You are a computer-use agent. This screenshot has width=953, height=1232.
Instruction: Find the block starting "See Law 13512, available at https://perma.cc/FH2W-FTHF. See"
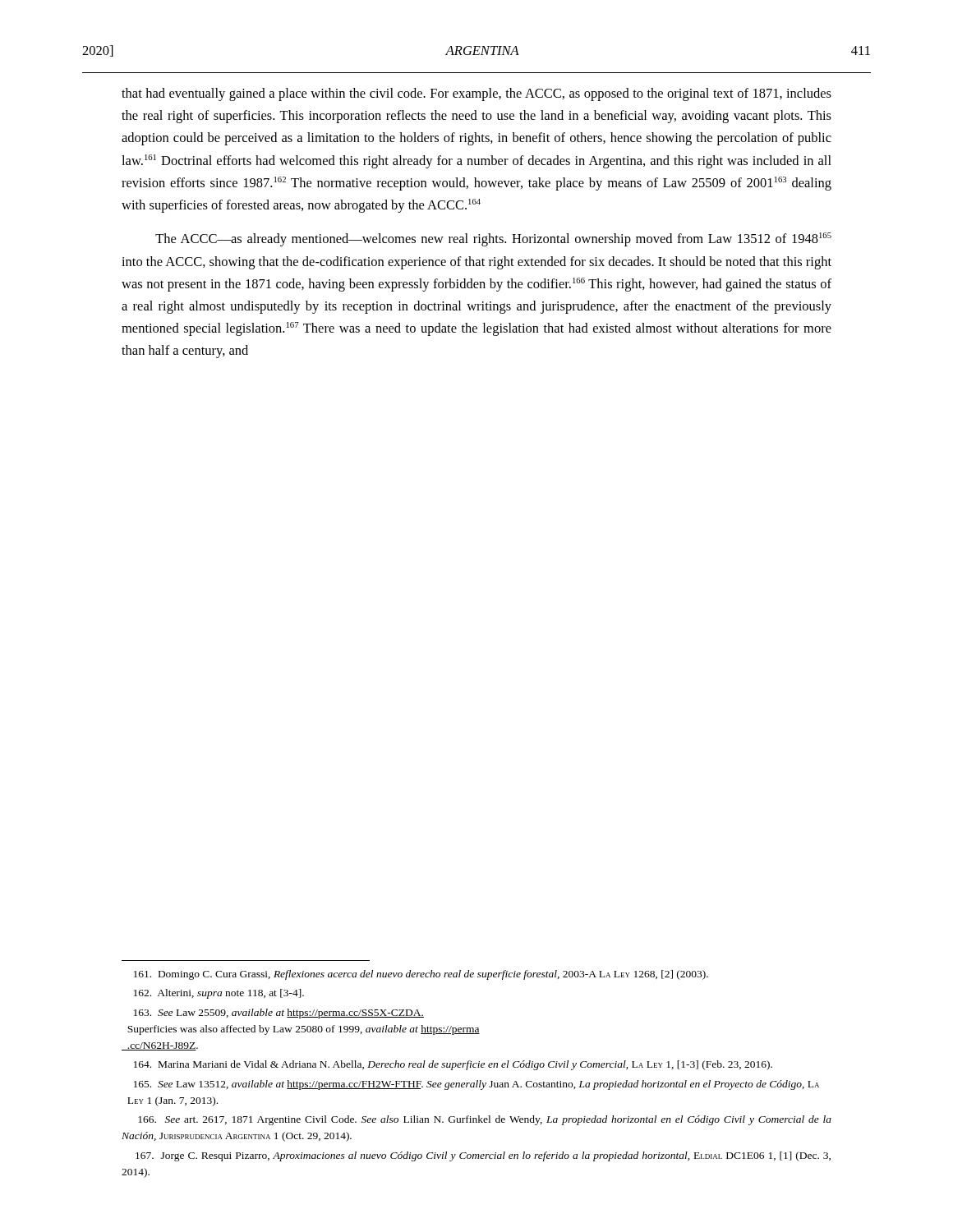(471, 1092)
